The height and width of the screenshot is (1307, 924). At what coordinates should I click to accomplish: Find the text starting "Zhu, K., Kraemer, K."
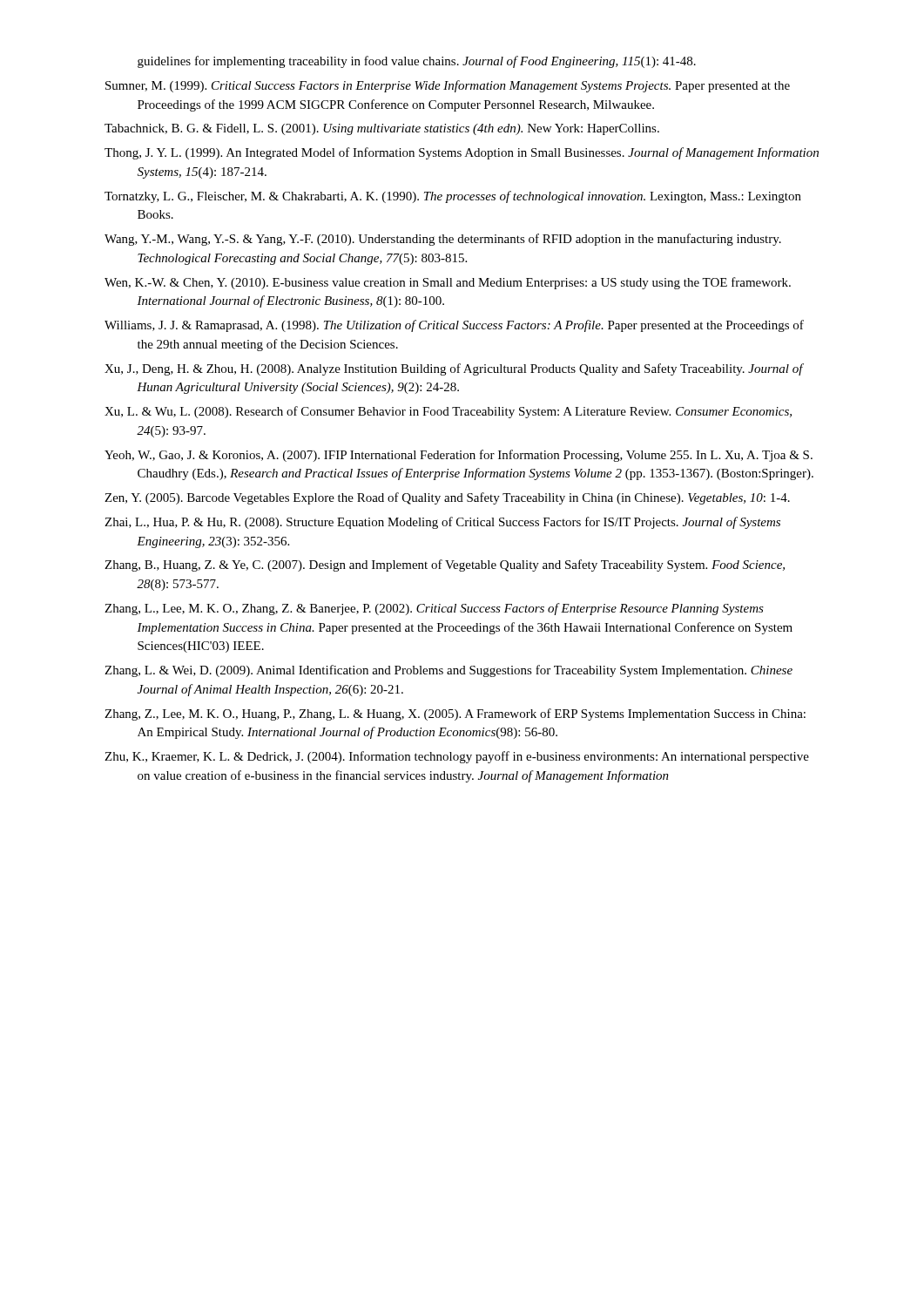(457, 766)
